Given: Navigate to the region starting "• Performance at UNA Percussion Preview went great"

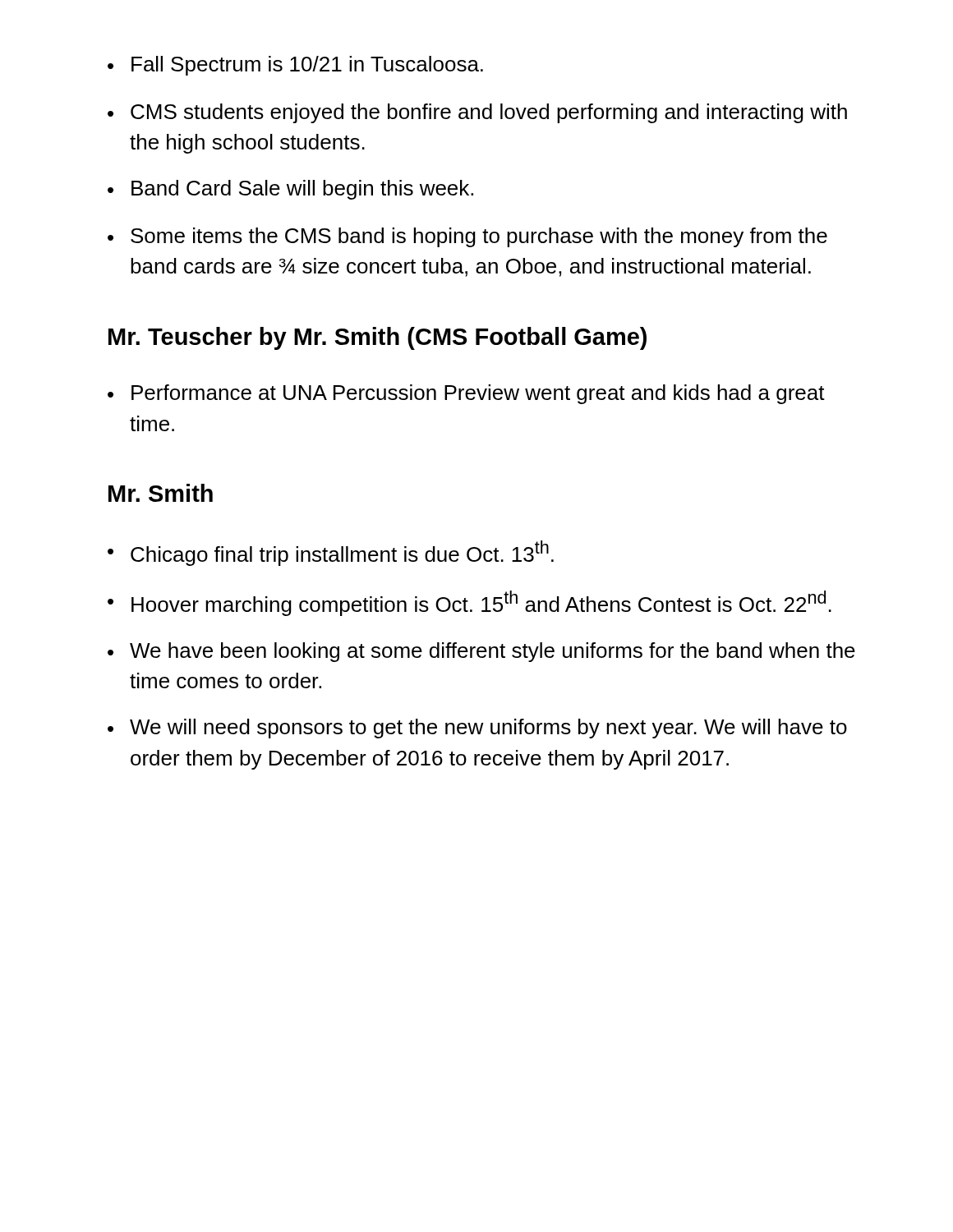Looking at the screenshot, I should (x=489, y=409).
